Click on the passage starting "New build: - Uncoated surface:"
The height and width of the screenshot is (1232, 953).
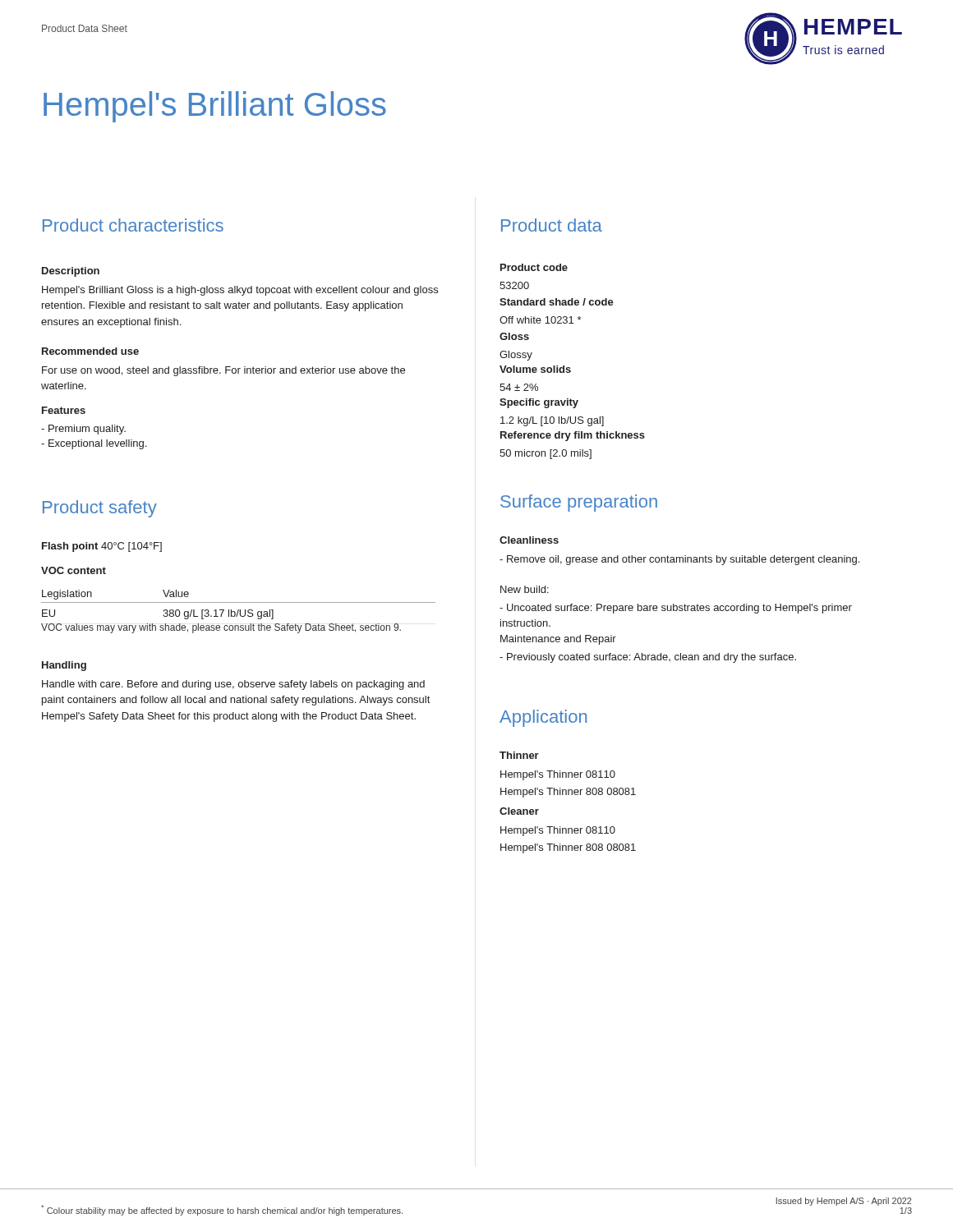click(701, 606)
